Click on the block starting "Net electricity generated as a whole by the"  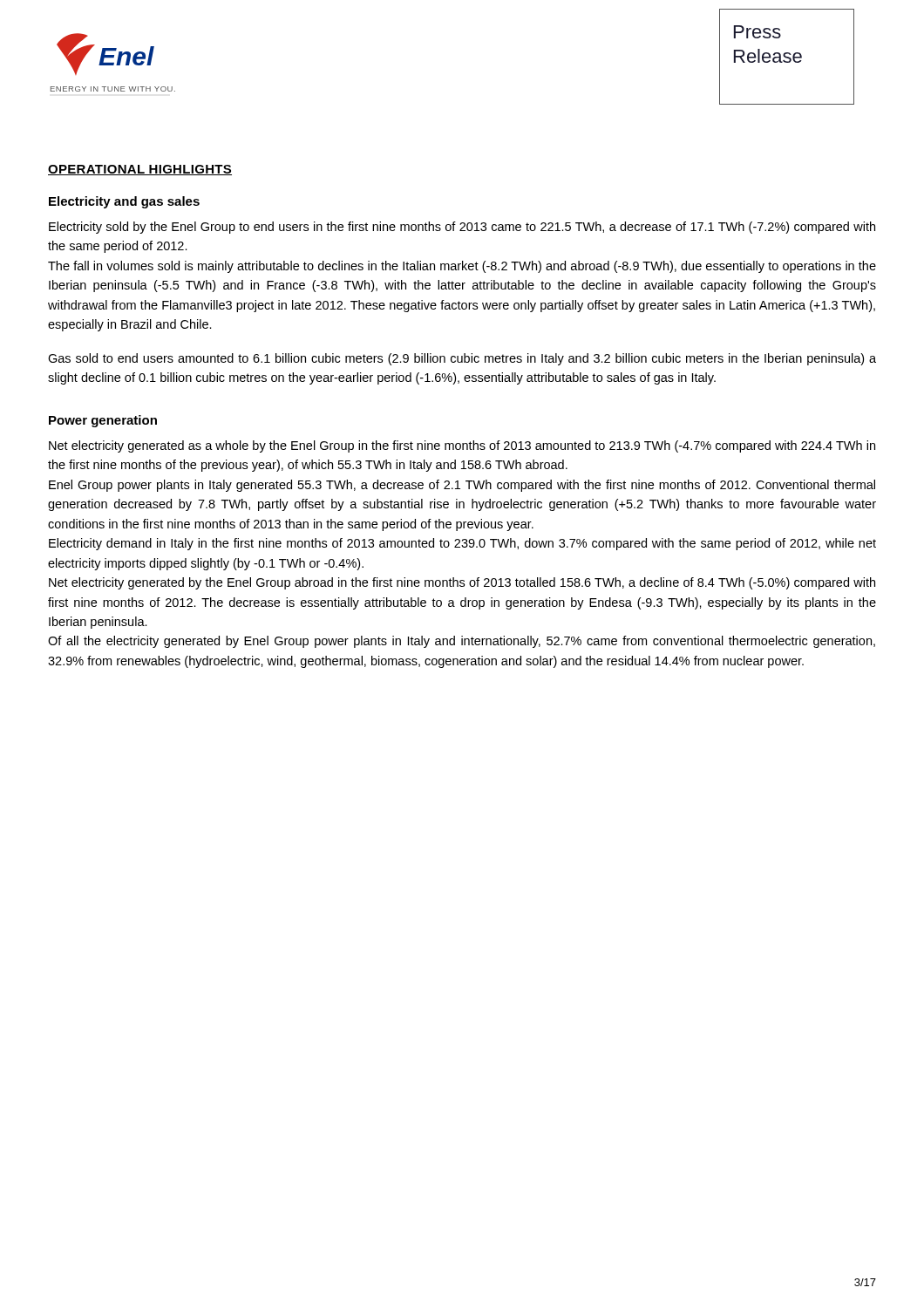(x=462, y=553)
